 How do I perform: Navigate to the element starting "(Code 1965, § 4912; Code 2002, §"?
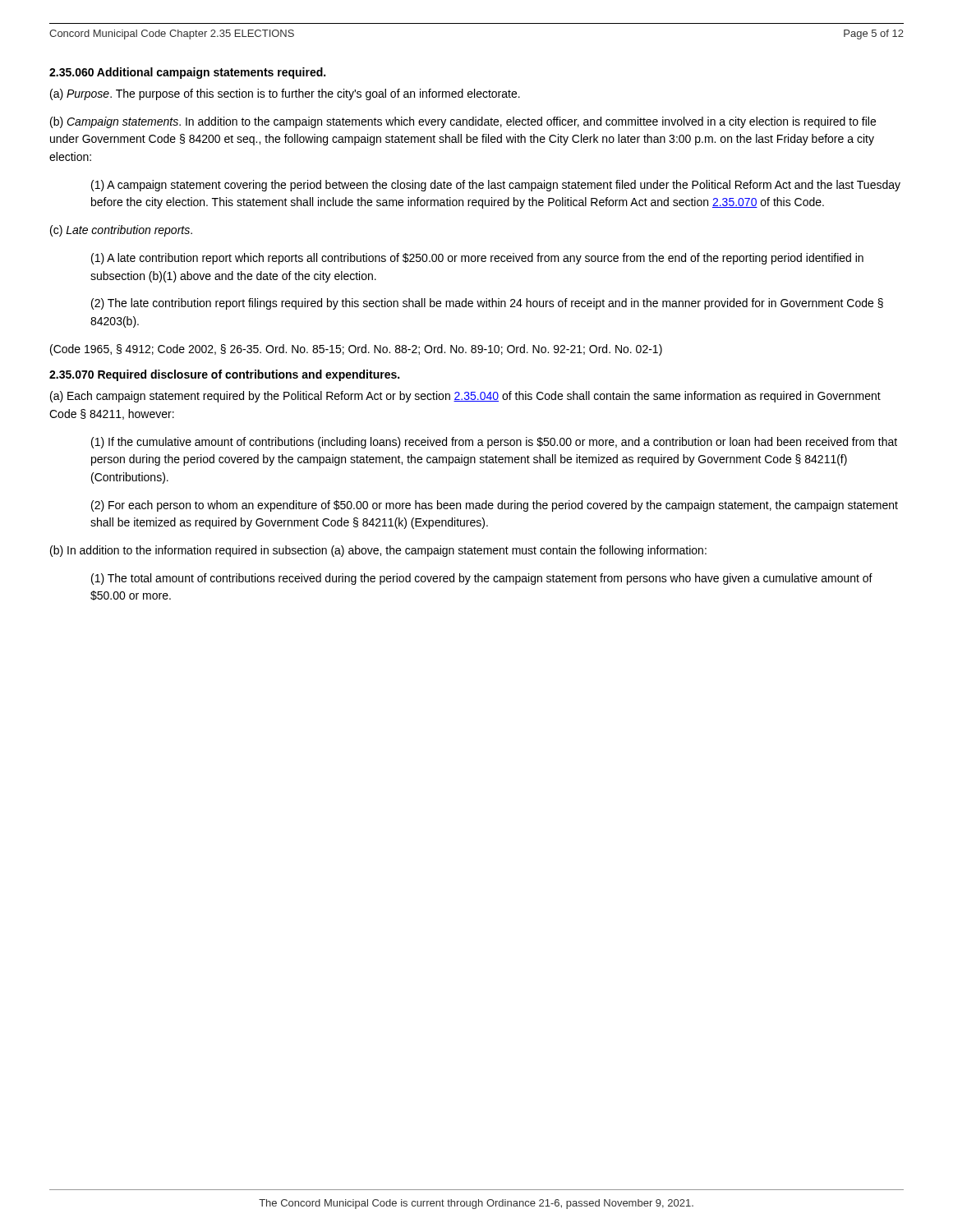[x=356, y=349]
